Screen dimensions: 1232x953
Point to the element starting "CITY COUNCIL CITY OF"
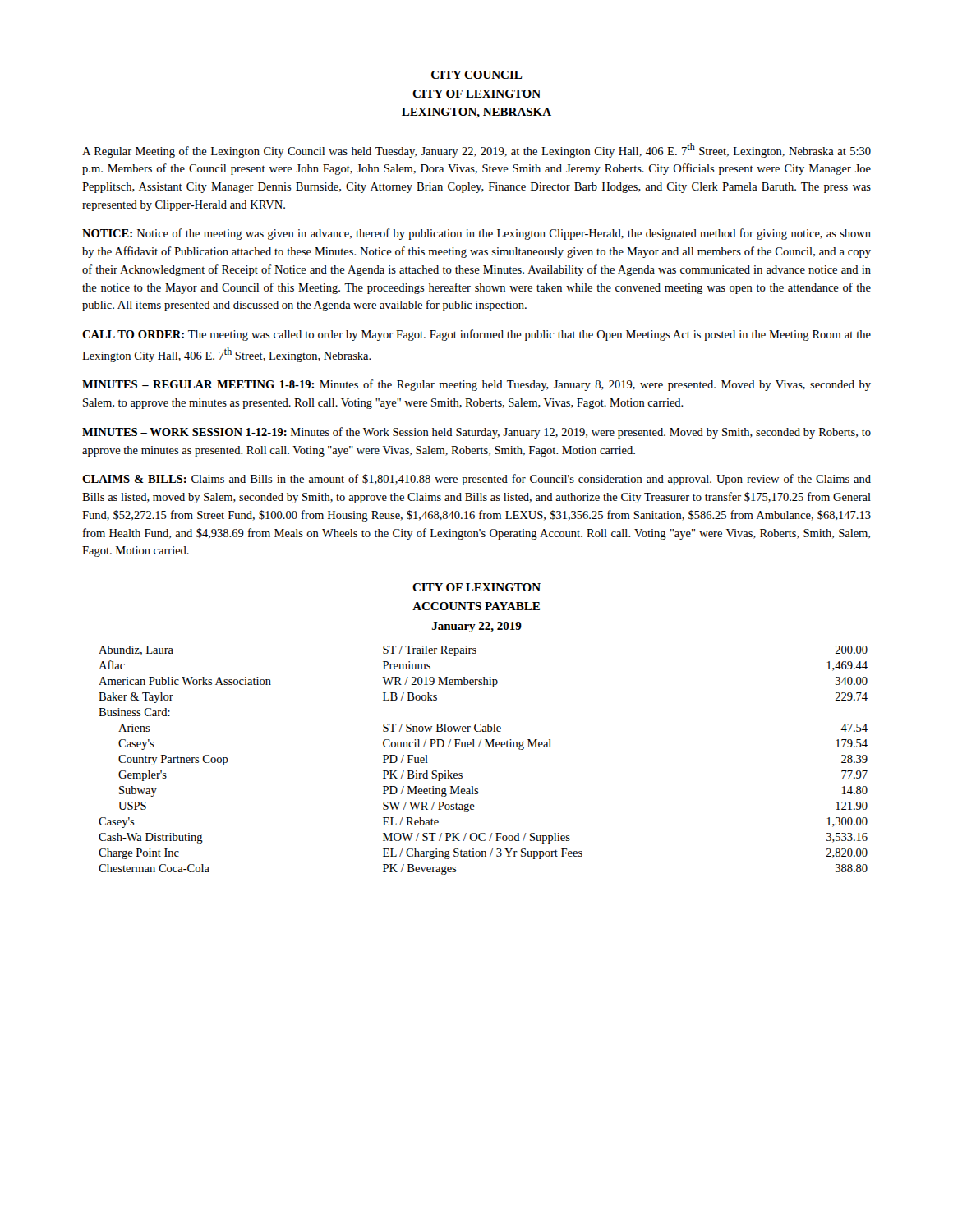coord(476,93)
